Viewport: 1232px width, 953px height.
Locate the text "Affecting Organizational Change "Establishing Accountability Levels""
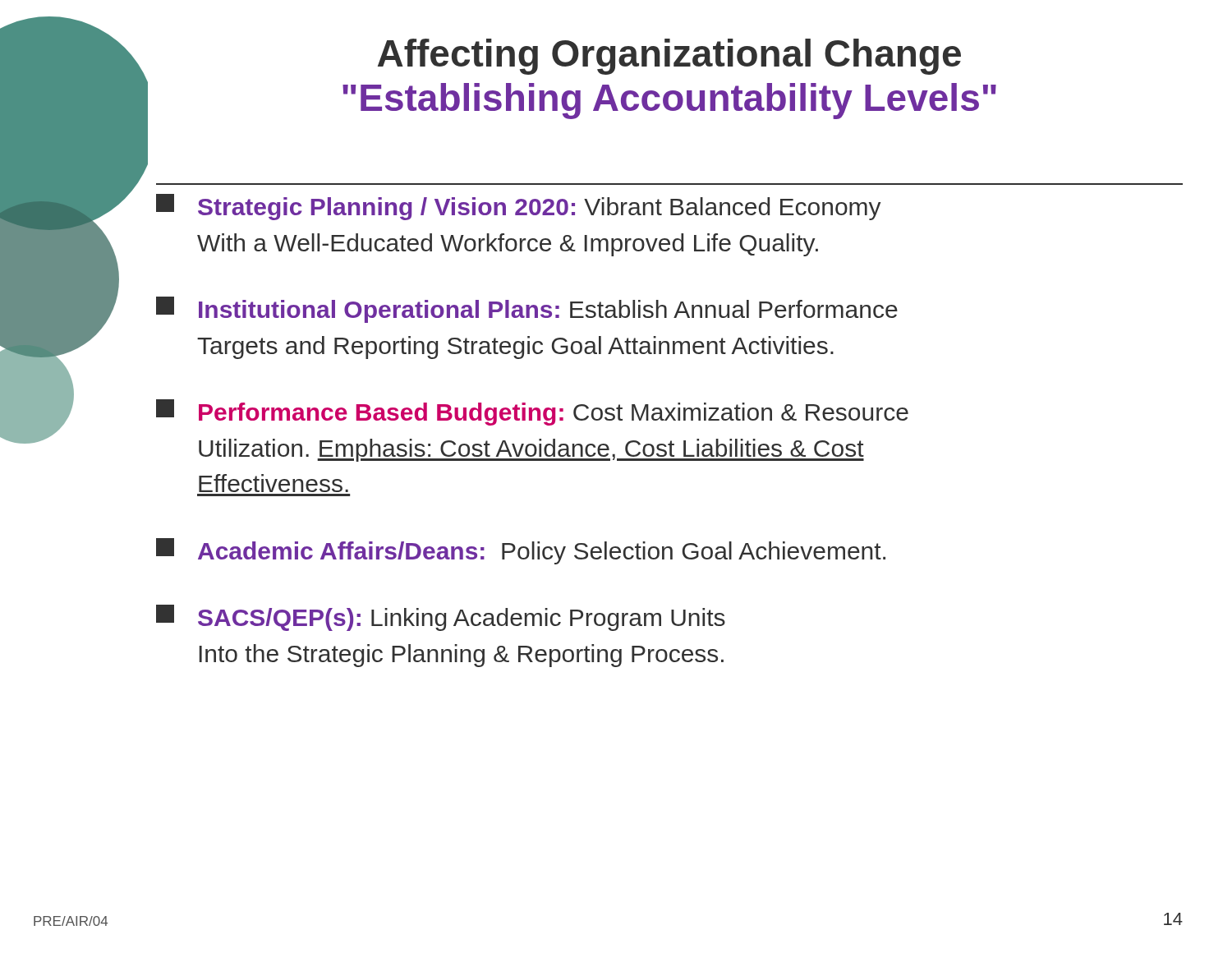point(669,76)
